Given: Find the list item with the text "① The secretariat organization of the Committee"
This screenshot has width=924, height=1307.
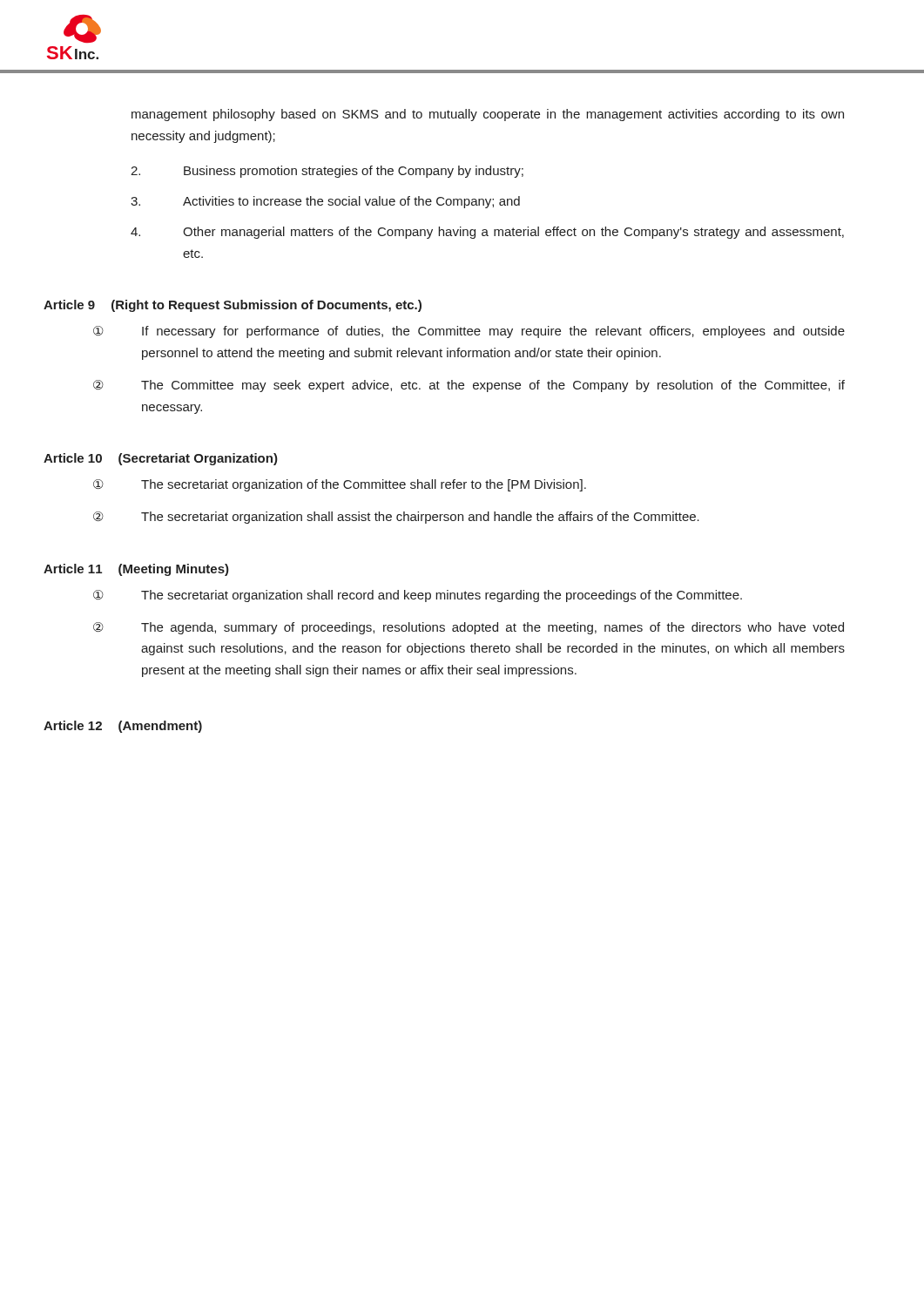Looking at the screenshot, I should [x=444, y=485].
